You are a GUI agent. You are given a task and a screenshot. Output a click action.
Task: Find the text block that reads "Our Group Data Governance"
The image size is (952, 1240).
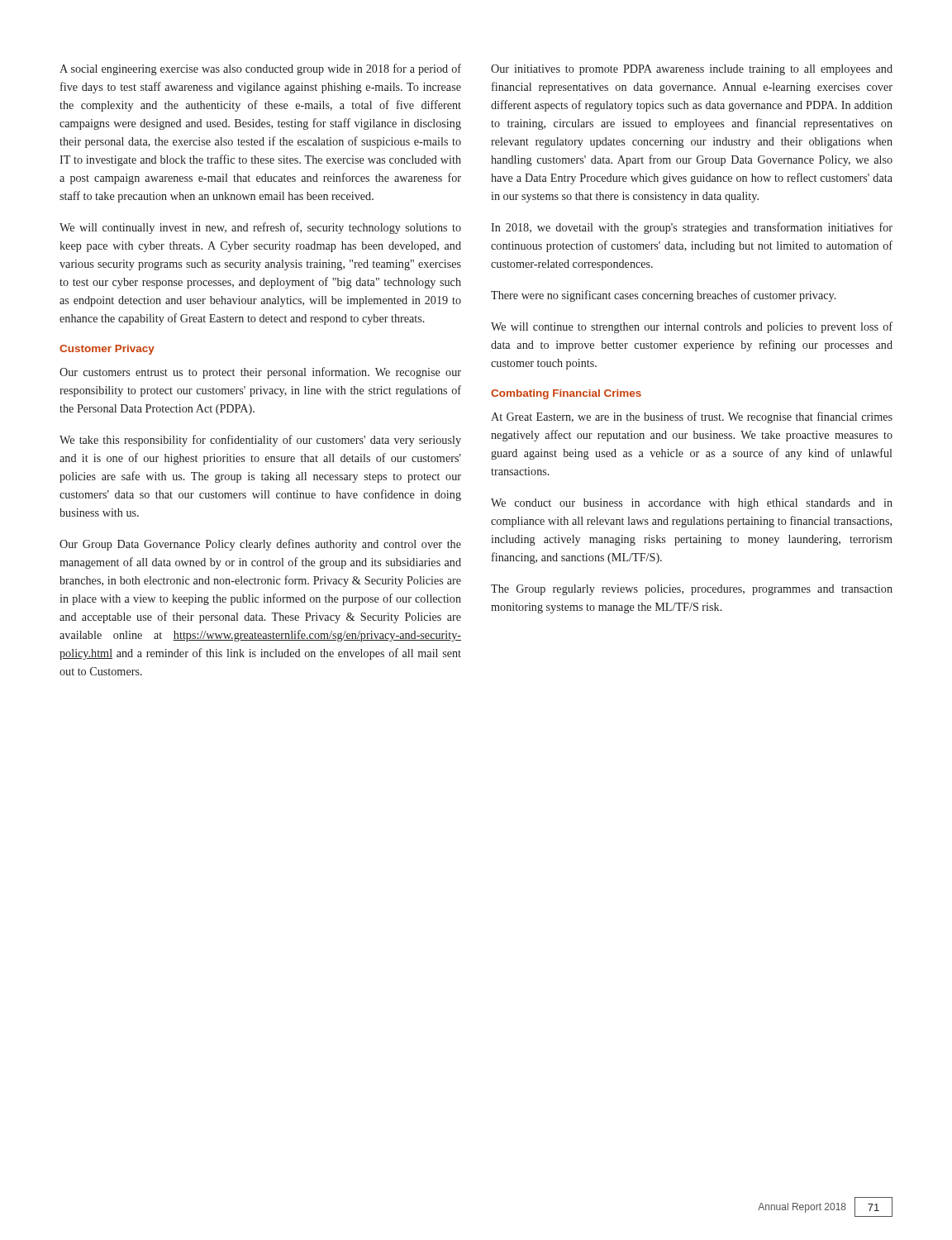click(260, 608)
